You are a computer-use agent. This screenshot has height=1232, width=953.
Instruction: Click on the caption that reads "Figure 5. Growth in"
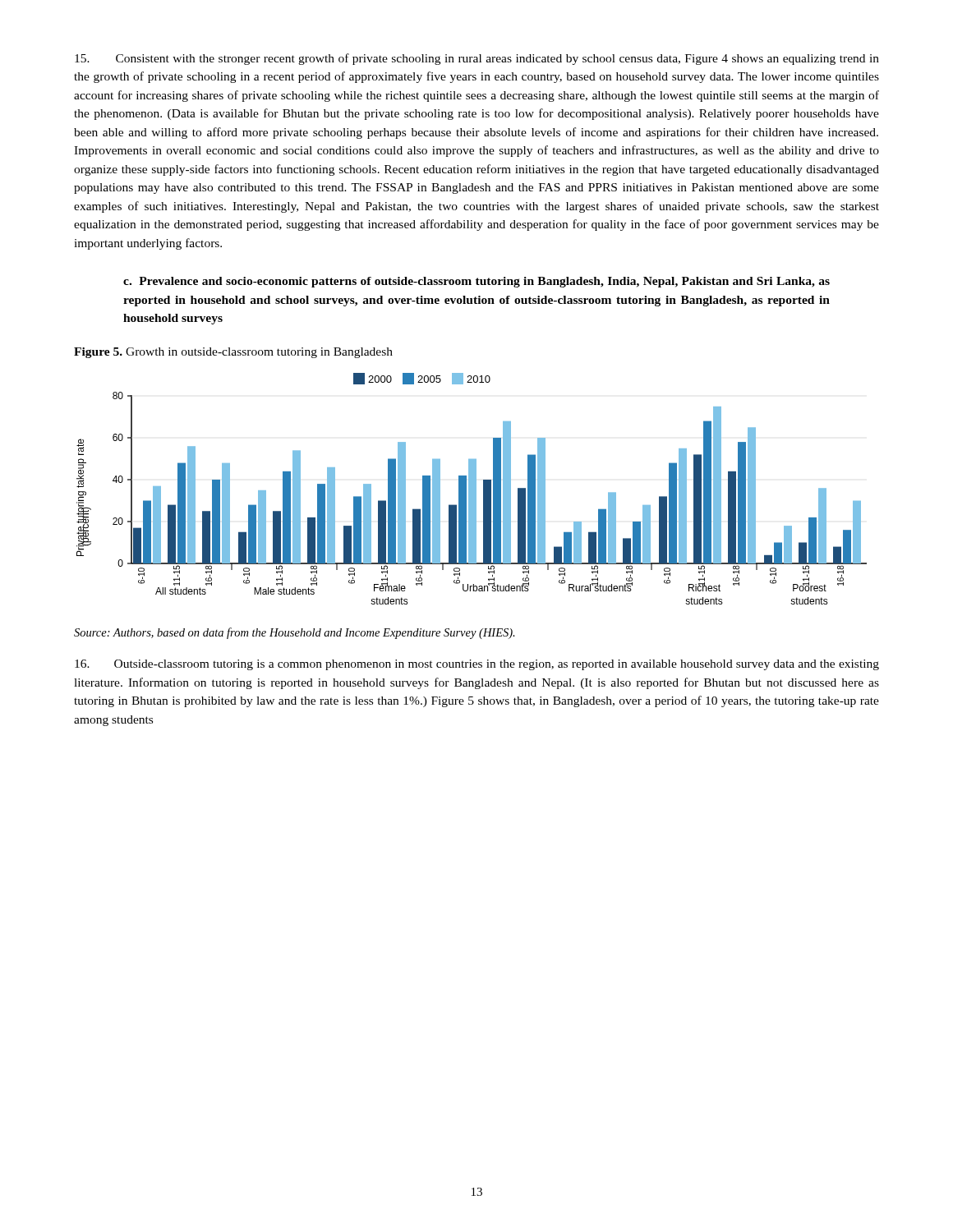click(233, 351)
